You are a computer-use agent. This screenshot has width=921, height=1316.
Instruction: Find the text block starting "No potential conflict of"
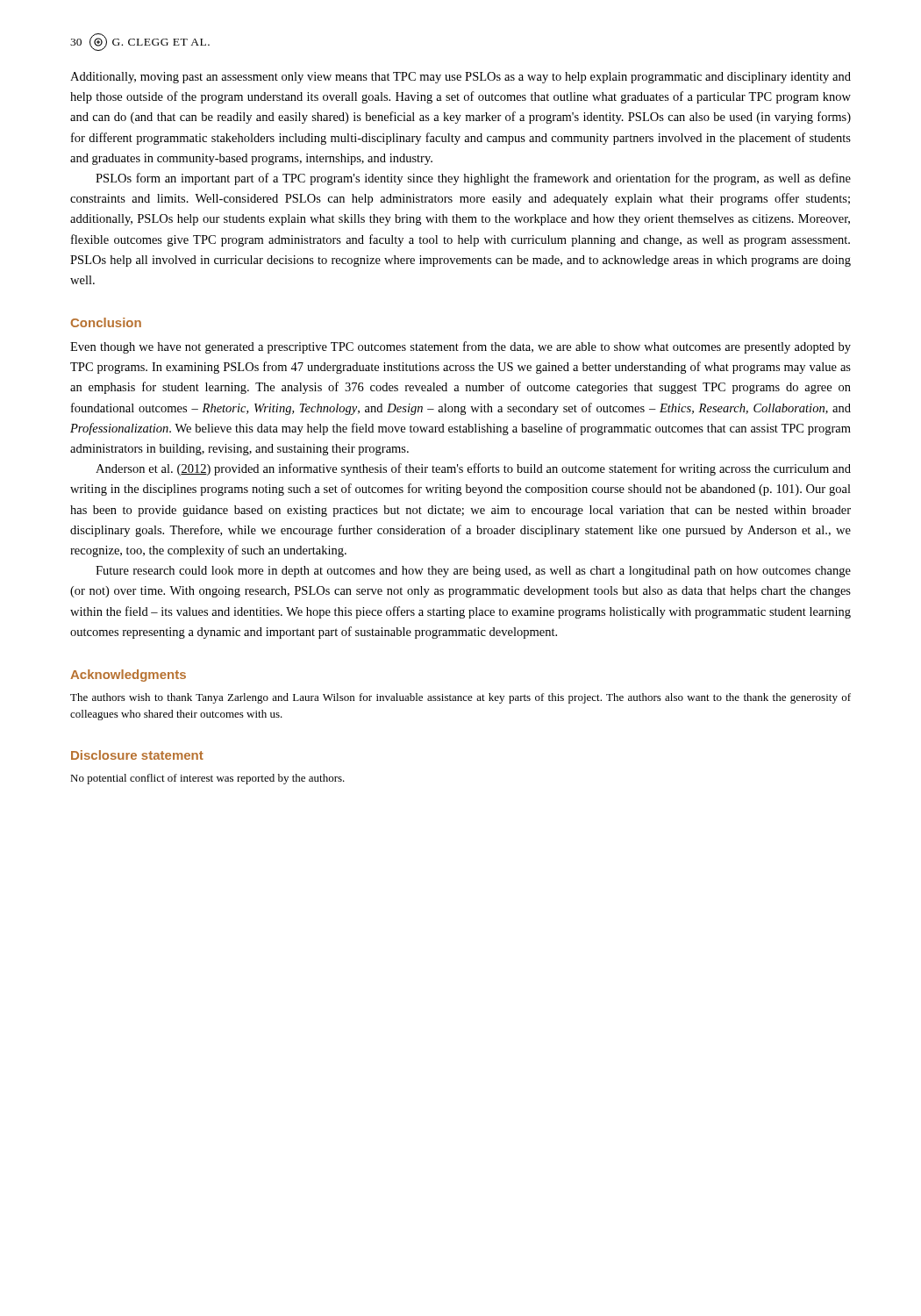(208, 778)
